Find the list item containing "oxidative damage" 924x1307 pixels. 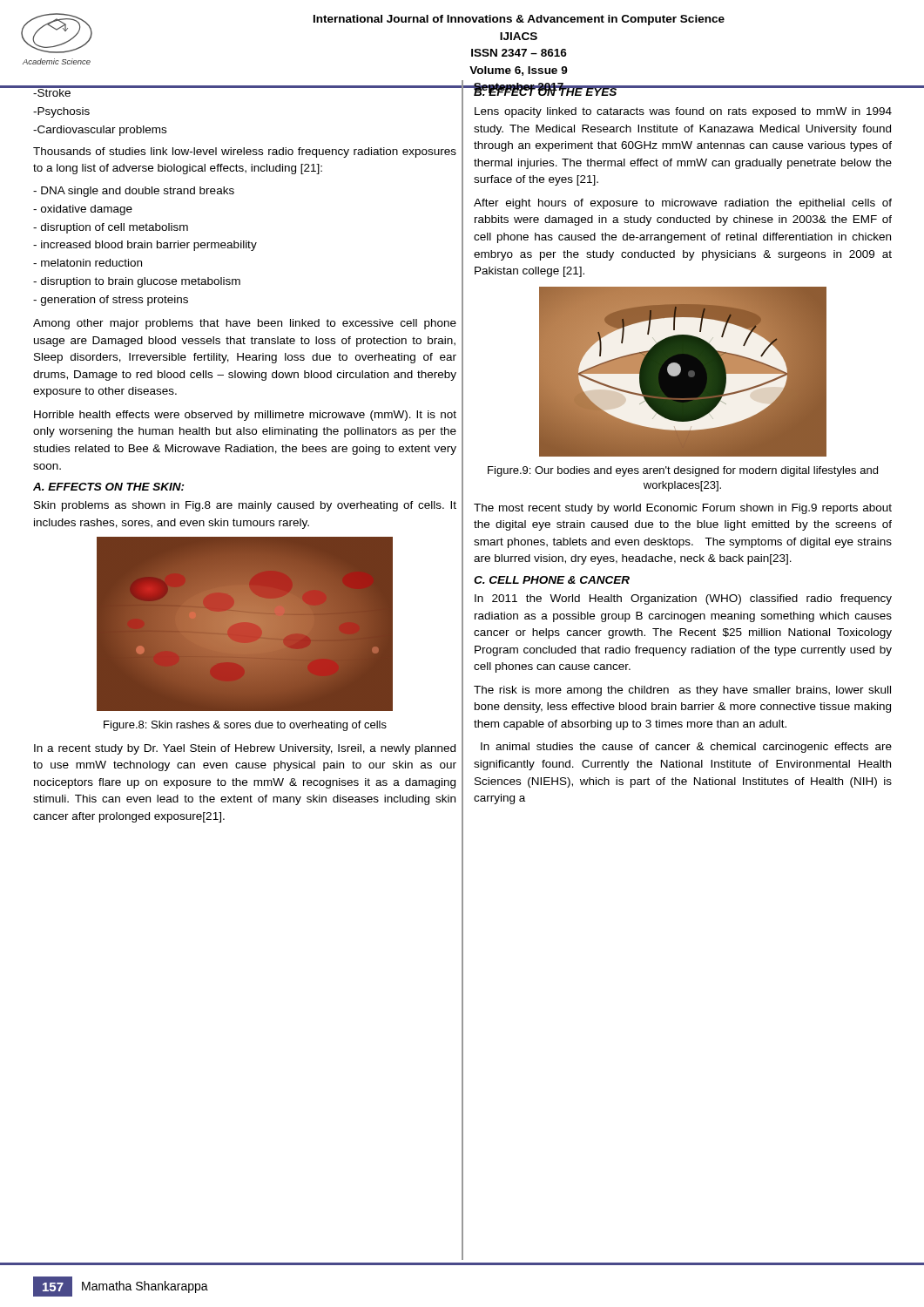[83, 208]
